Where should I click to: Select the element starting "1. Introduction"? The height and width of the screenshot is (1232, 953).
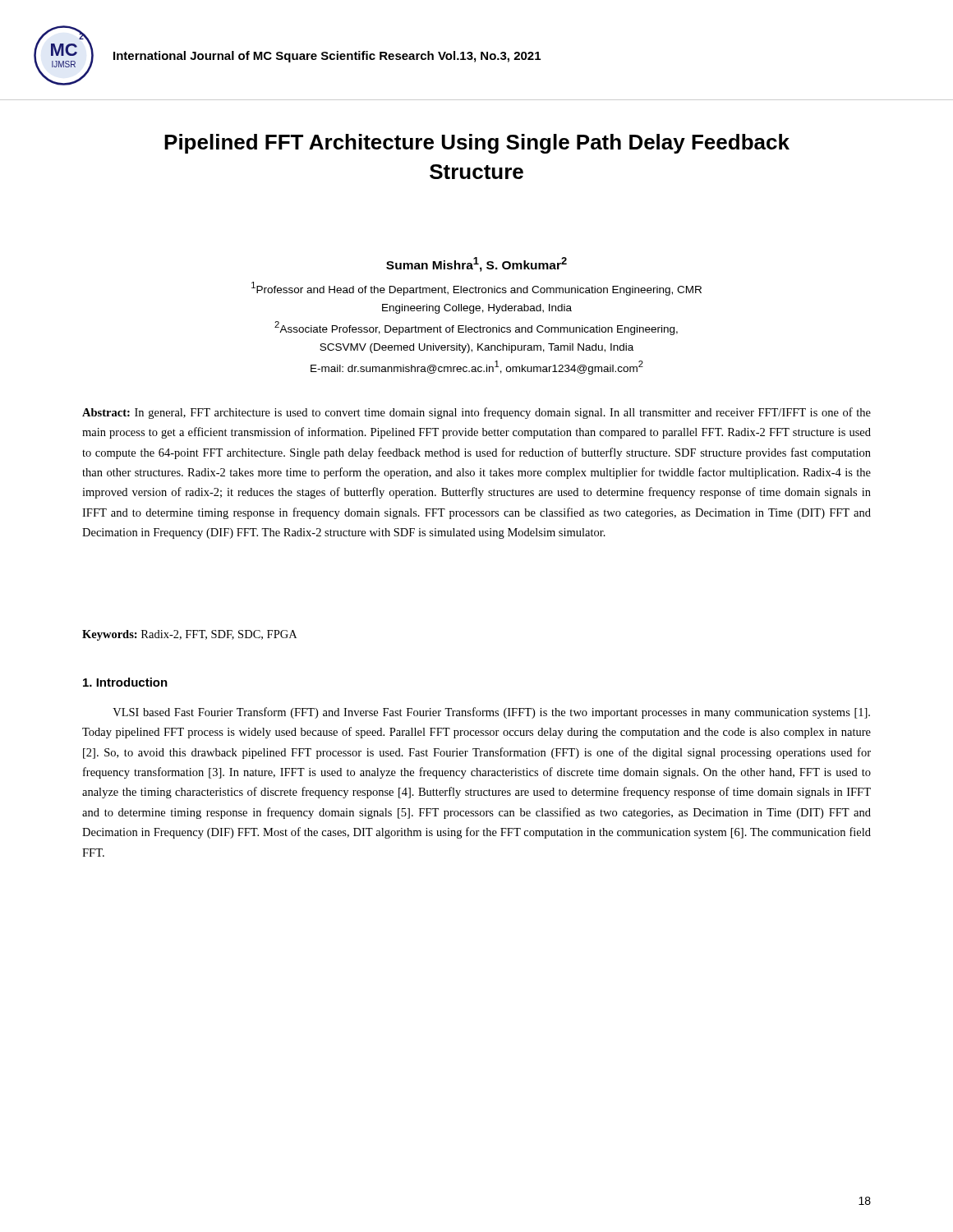(125, 682)
